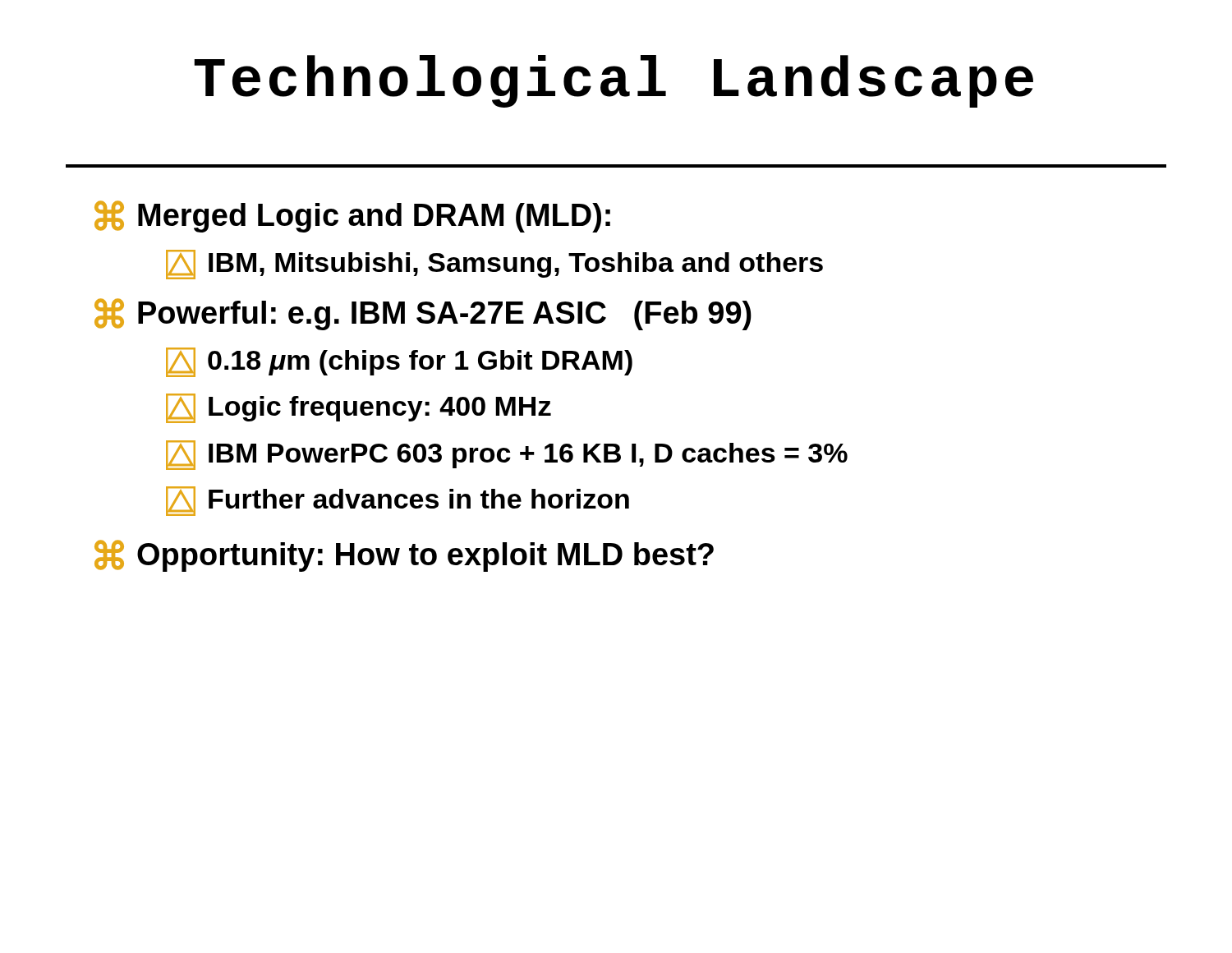The width and height of the screenshot is (1232, 953).
Task: Locate the text starting "Further advances in"
Action: (397, 499)
